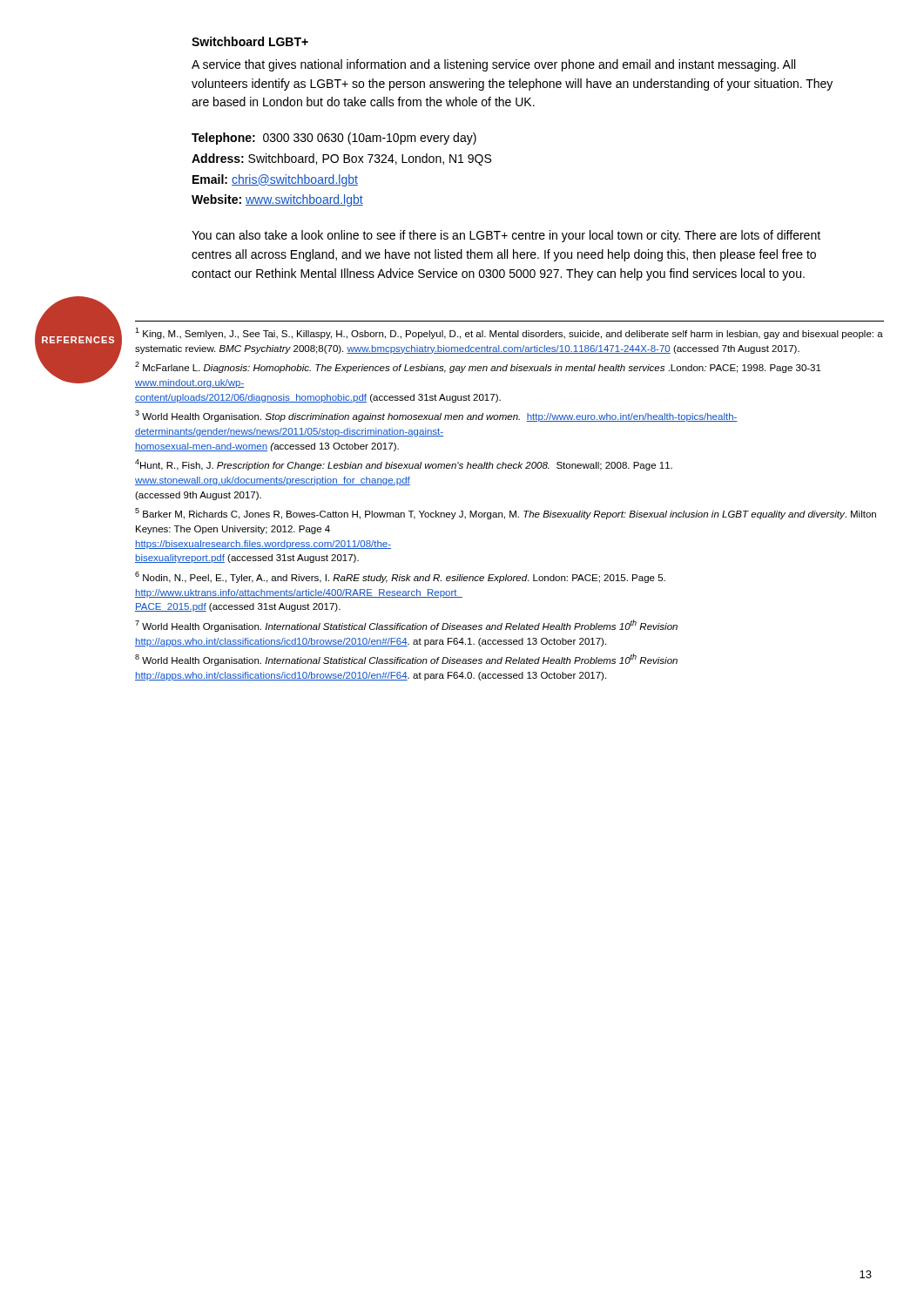Viewport: 924px width, 1307px height.
Task: Find the footnote that reads "5 Barker M, Richards"
Action: 506,514
